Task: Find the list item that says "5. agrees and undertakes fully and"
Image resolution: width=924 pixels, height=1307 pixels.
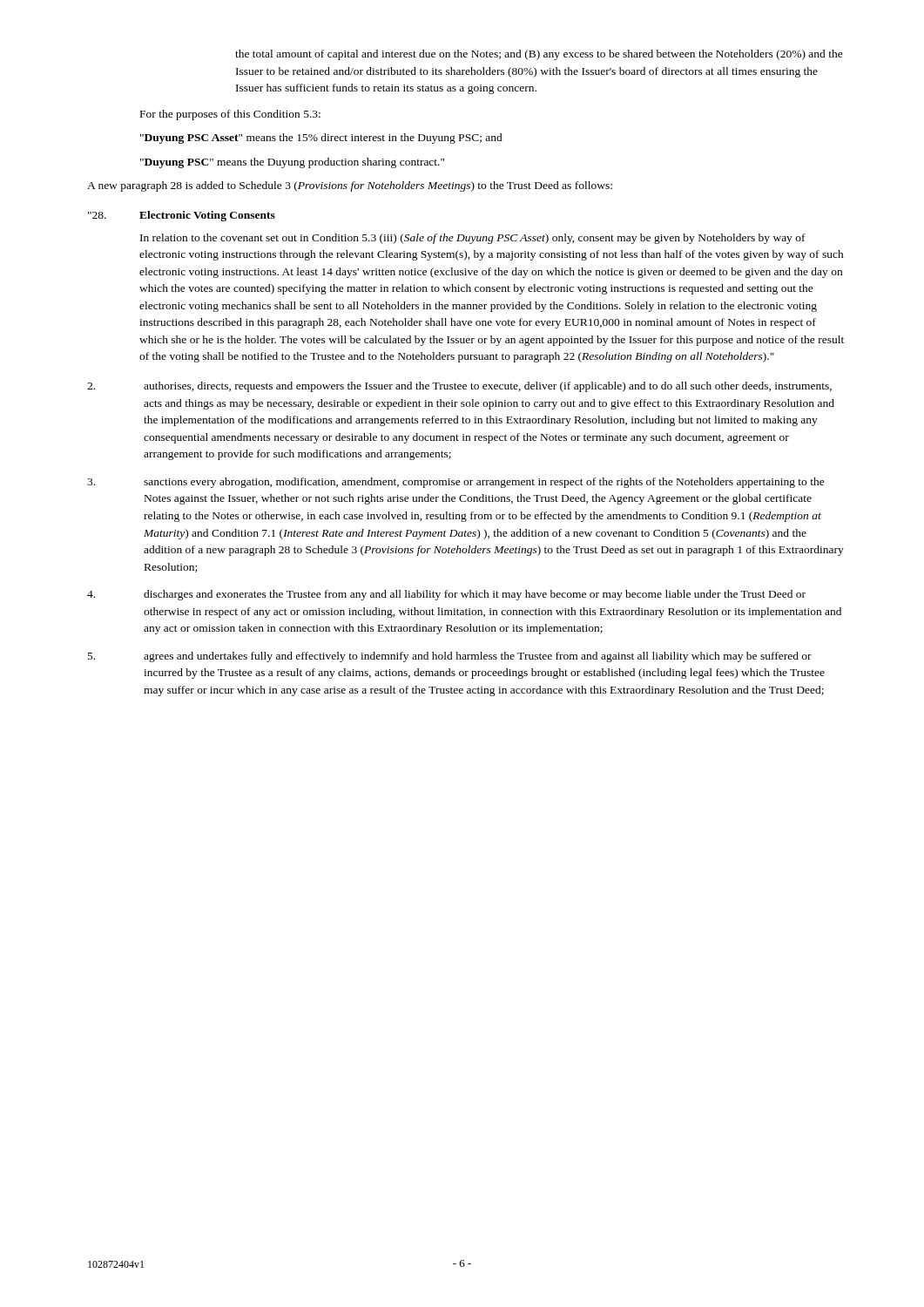Action: pyautogui.click(x=466, y=673)
